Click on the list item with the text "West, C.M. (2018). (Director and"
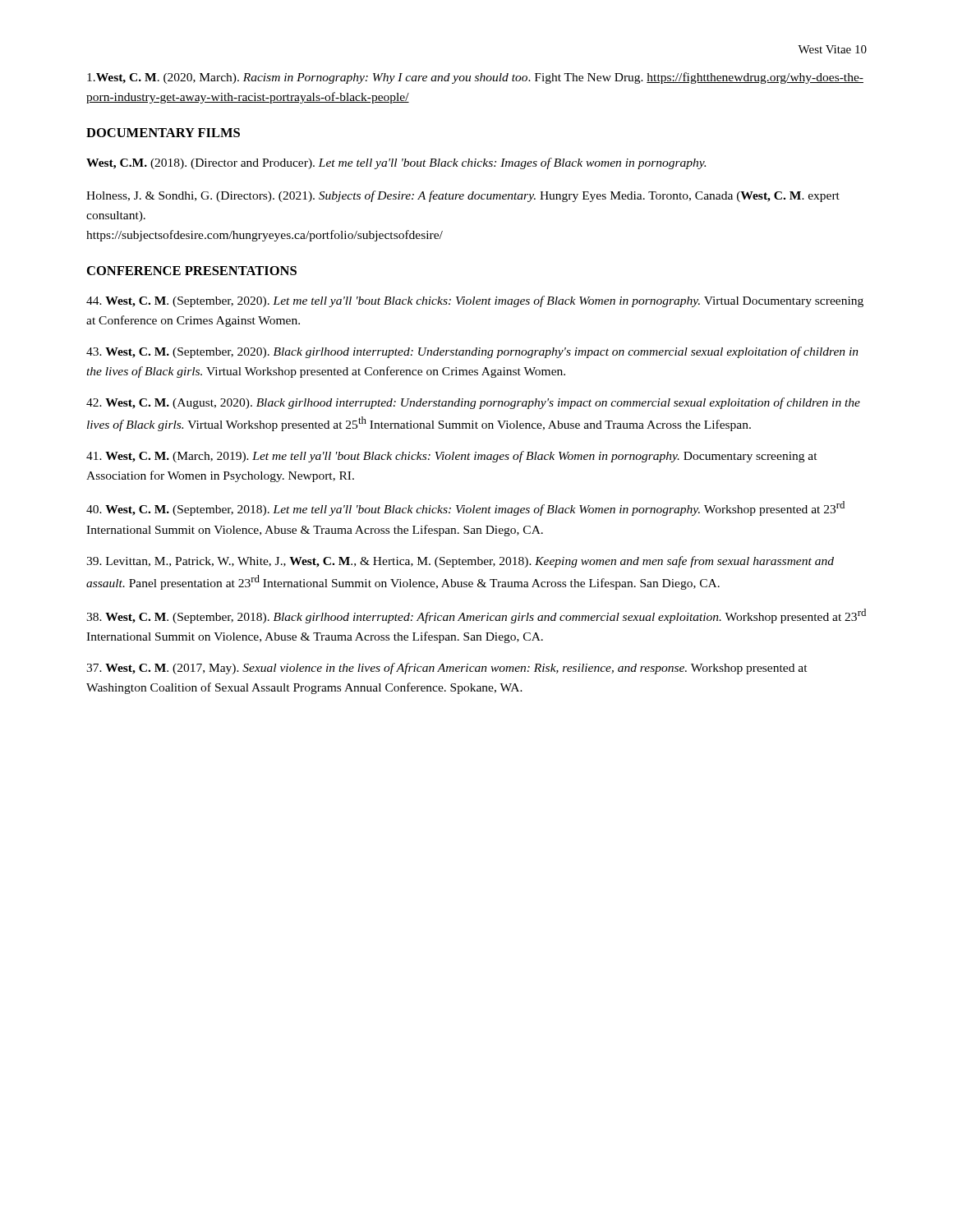 click(397, 162)
